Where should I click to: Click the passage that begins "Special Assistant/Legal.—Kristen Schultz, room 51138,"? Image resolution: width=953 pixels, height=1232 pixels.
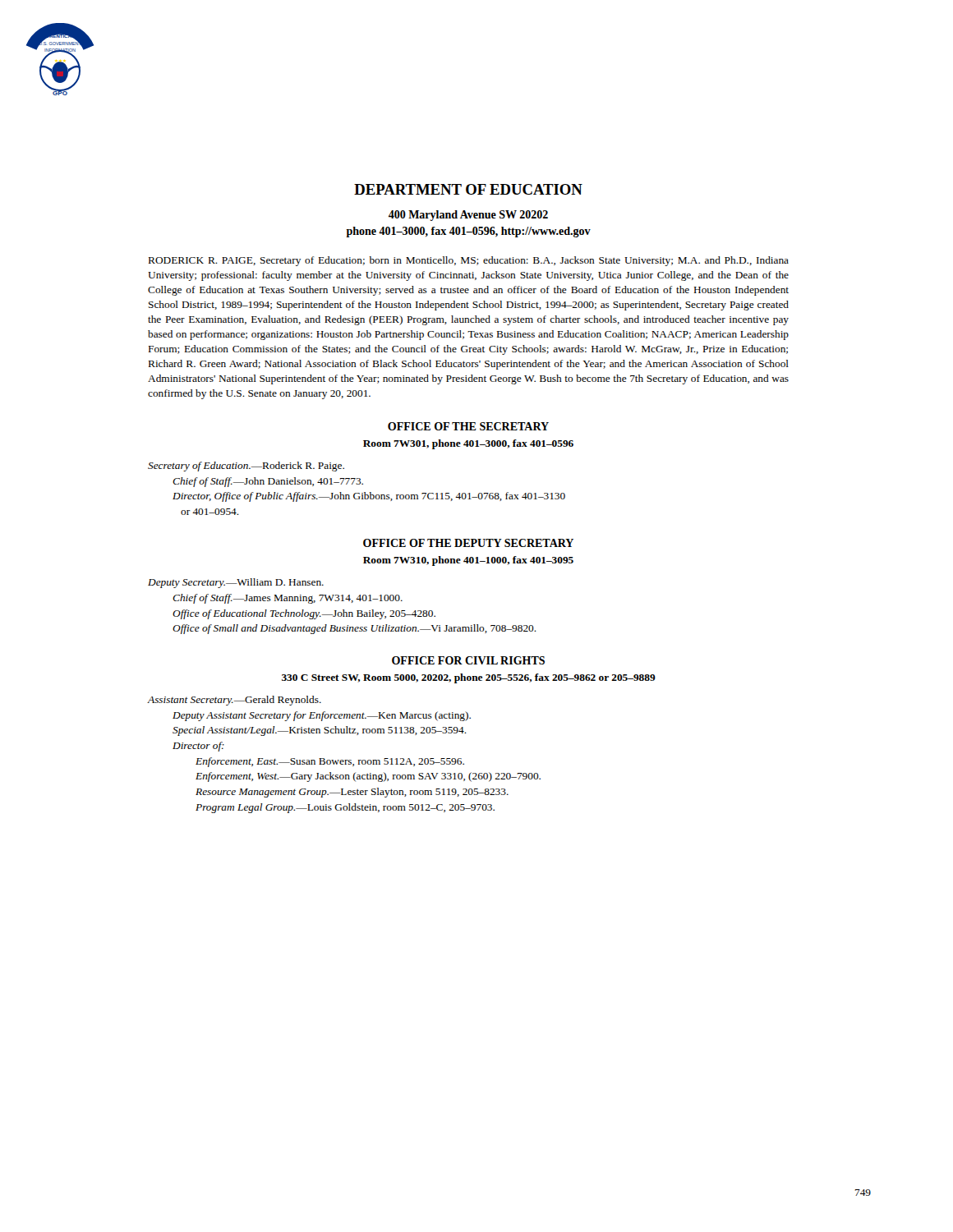[320, 730]
